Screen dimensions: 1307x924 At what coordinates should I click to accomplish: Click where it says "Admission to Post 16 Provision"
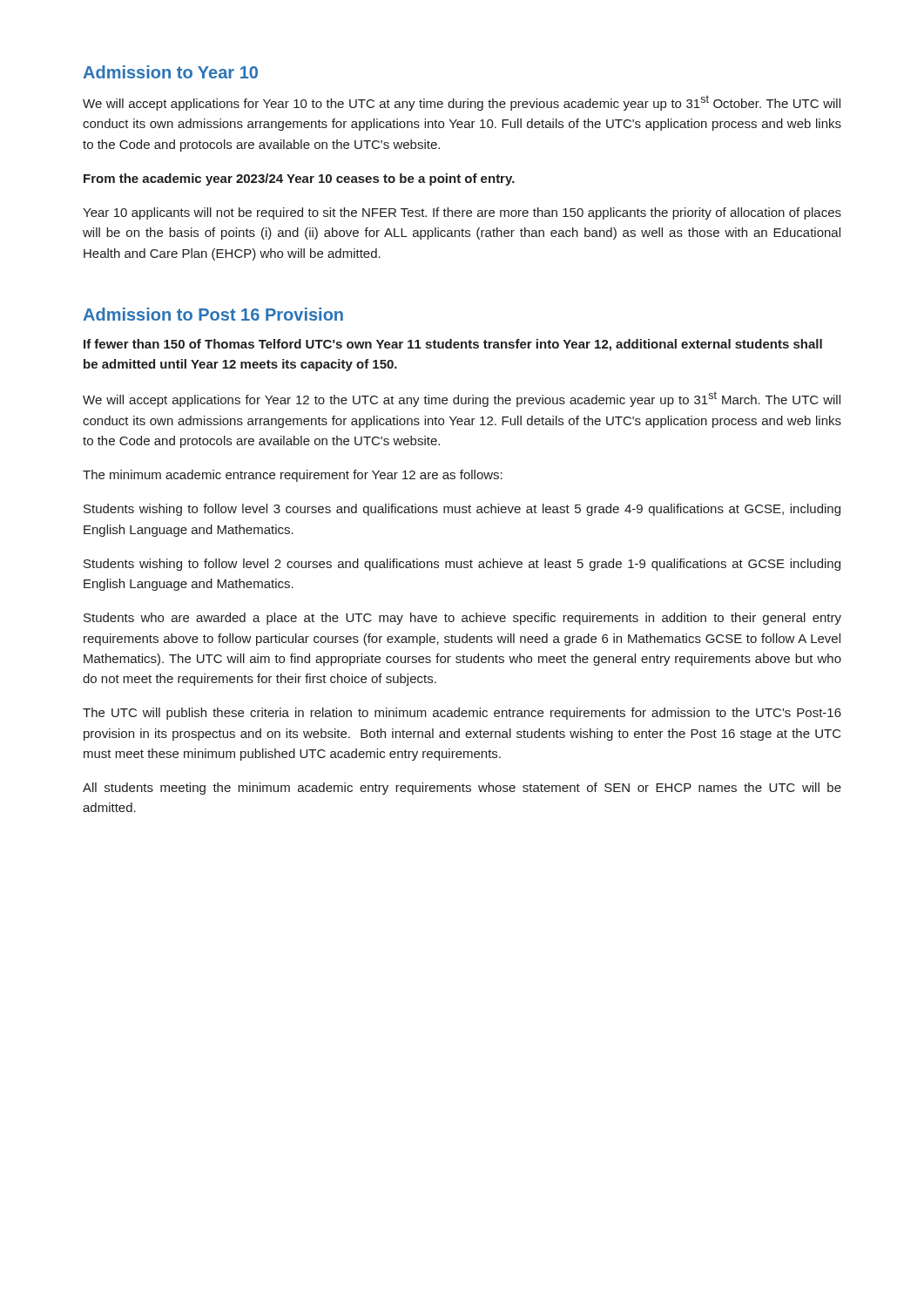pyautogui.click(x=213, y=314)
